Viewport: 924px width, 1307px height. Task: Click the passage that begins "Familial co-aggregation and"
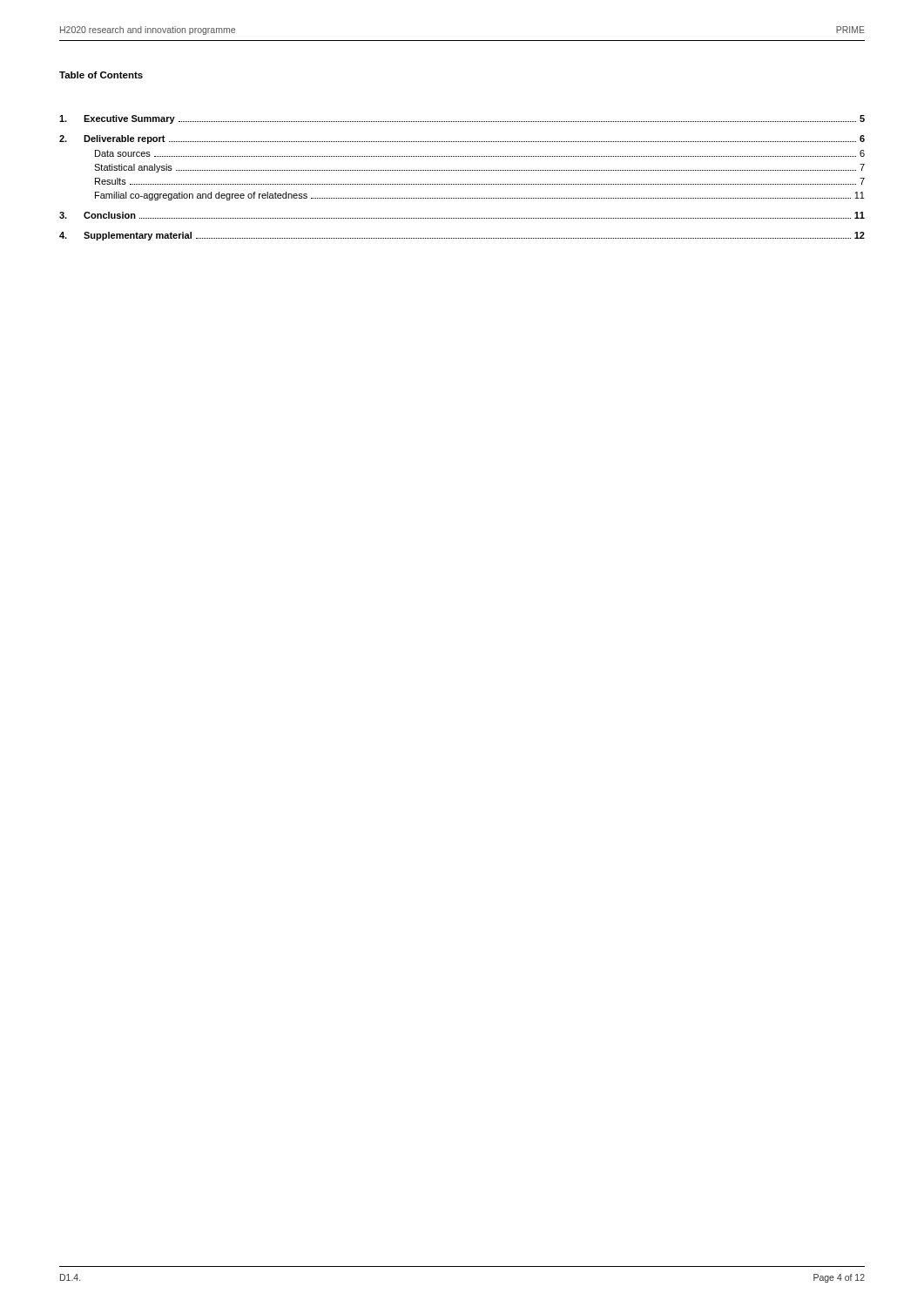click(479, 195)
